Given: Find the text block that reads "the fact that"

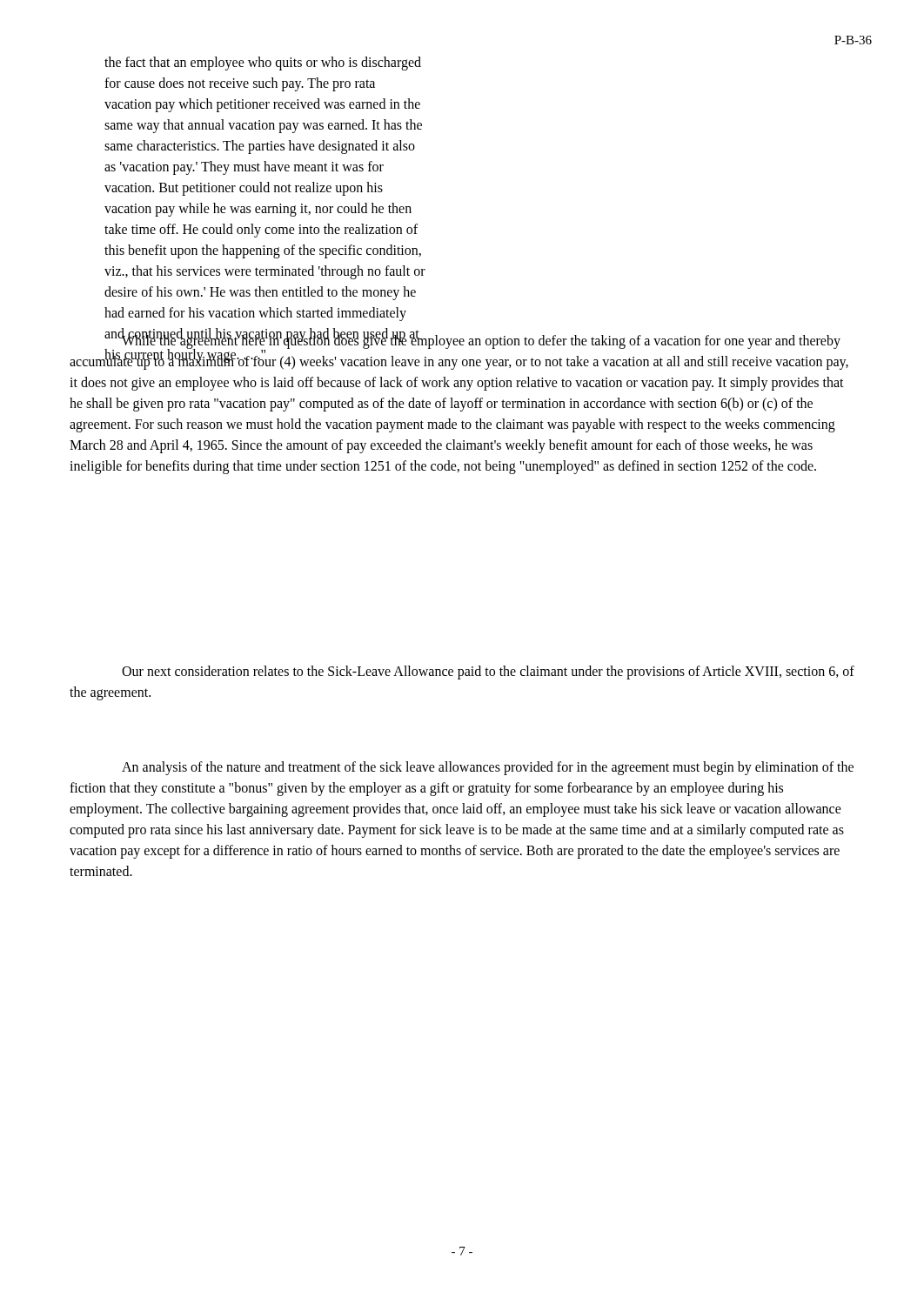Looking at the screenshot, I should tap(265, 208).
